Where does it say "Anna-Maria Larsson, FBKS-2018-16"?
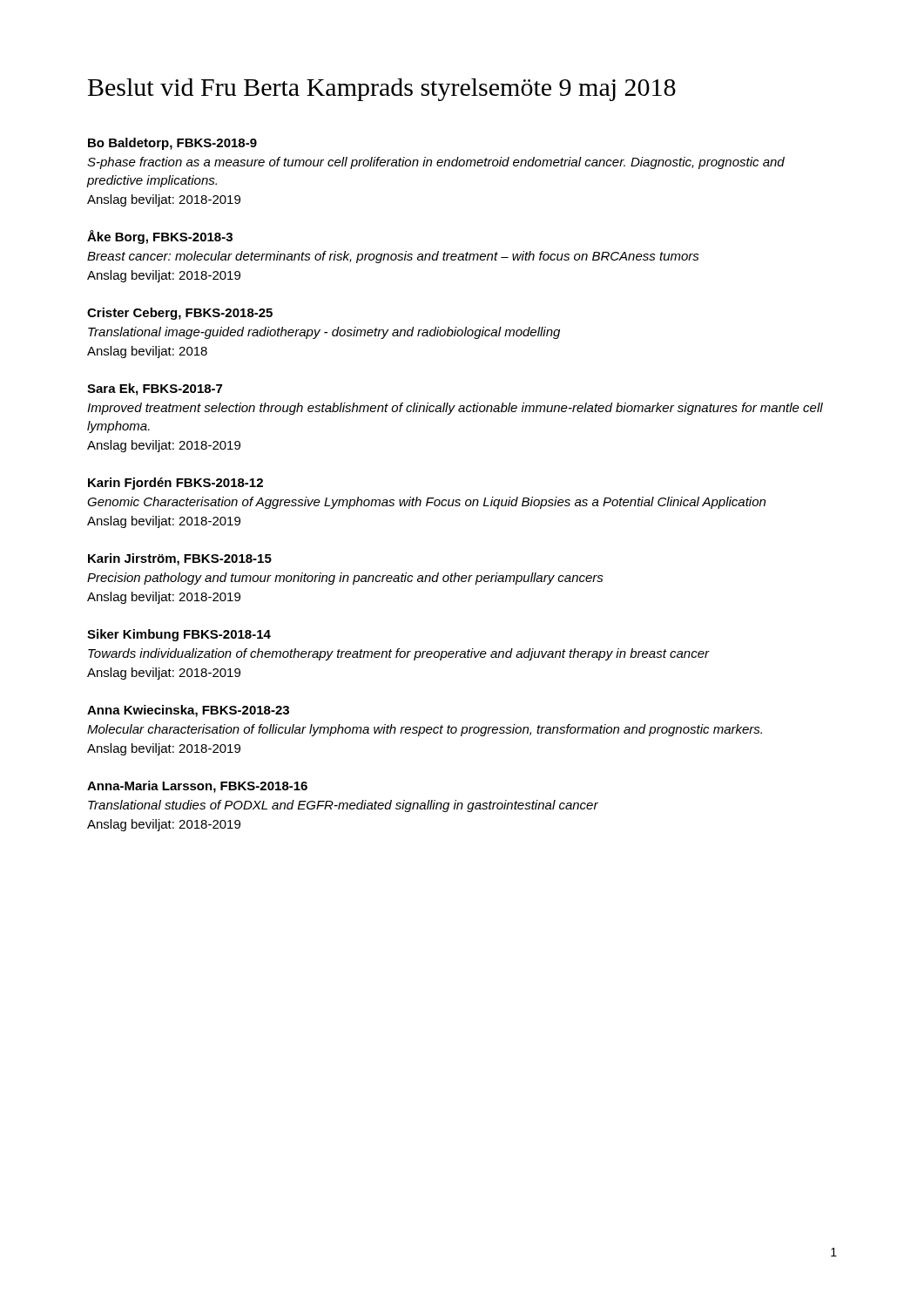924x1307 pixels. pyautogui.click(x=197, y=786)
